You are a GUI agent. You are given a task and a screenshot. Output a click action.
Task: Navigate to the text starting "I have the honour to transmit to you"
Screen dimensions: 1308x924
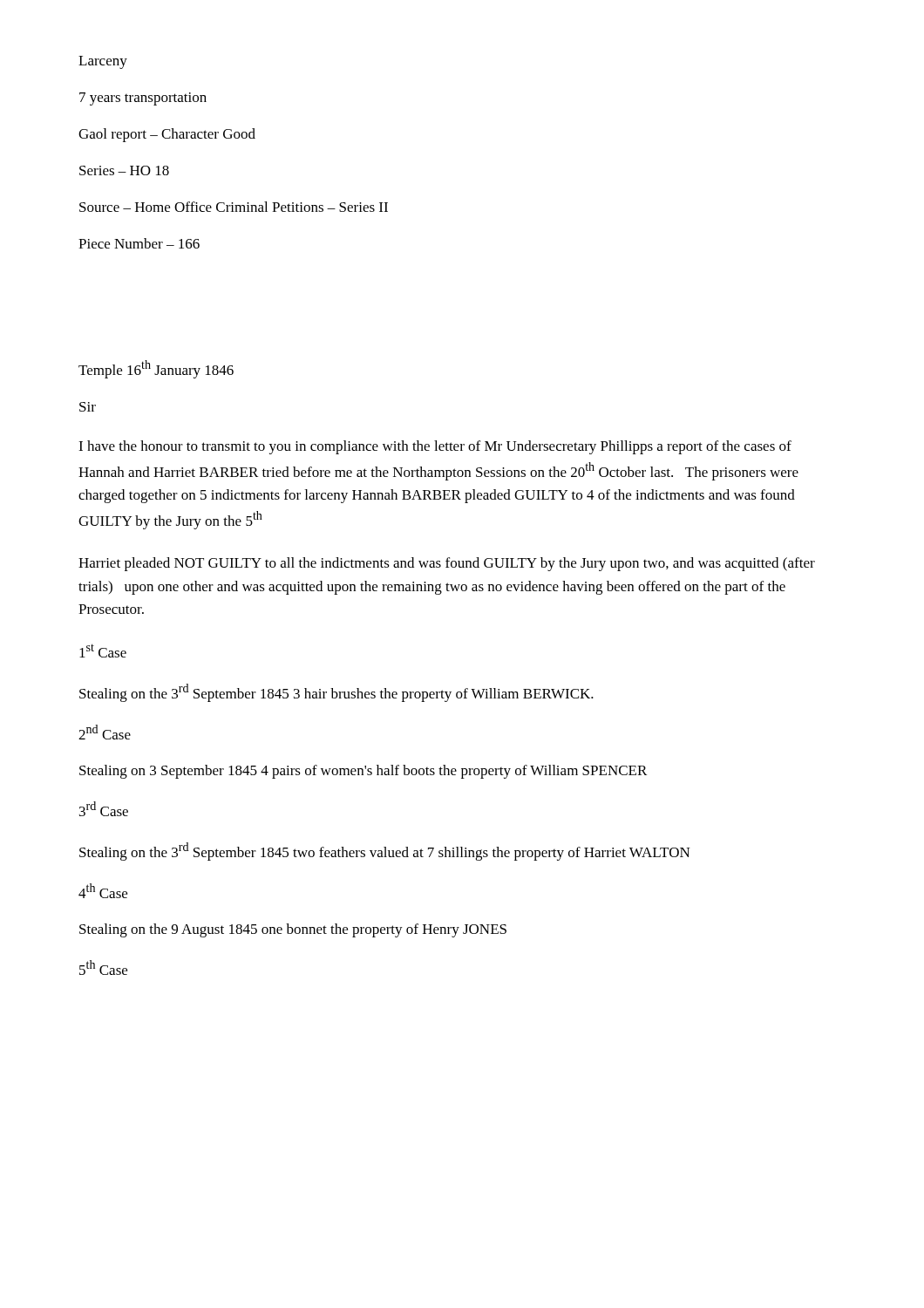(x=438, y=483)
